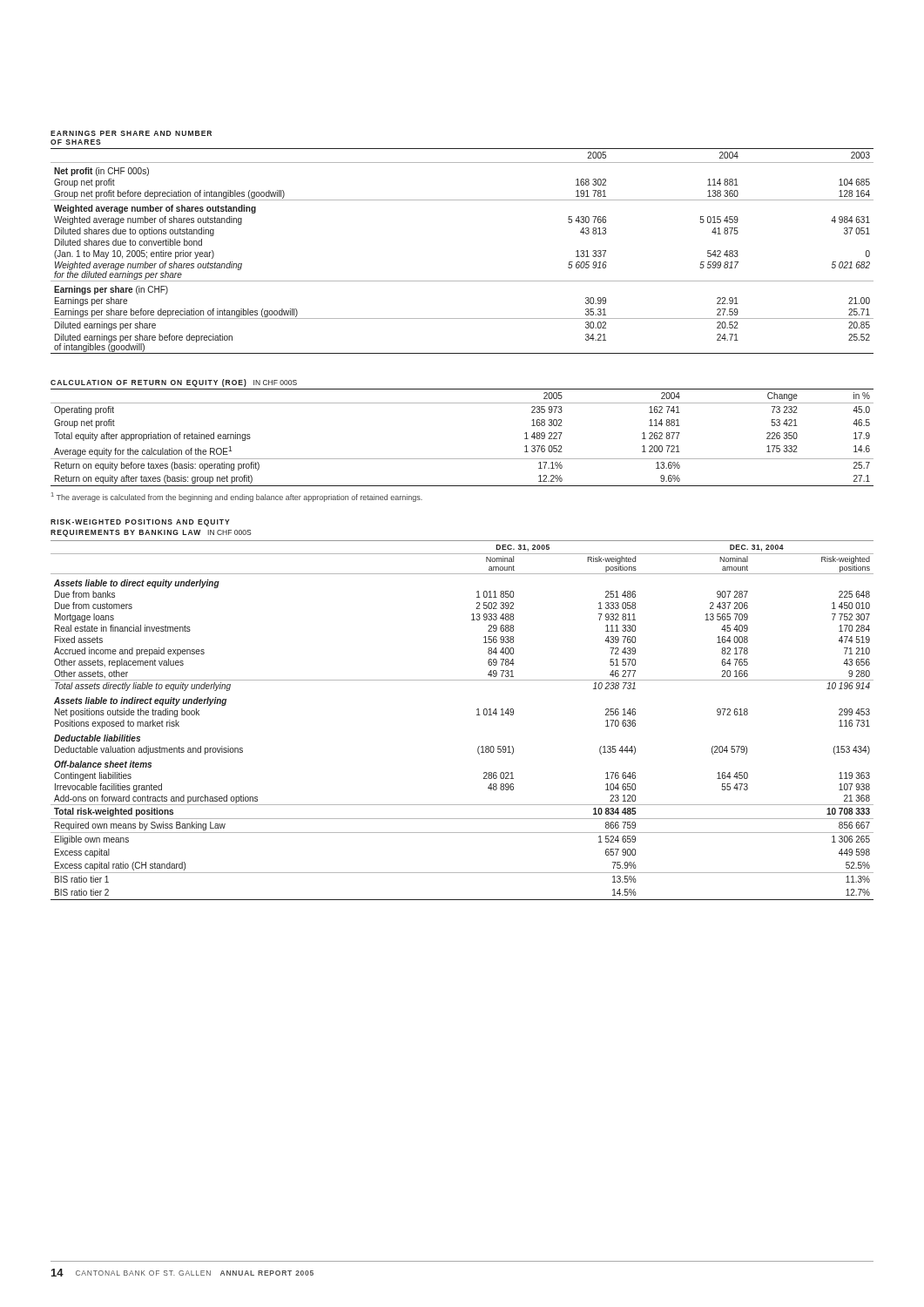Find the table that mentions "Return on equity before taxes"

coord(462,438)
